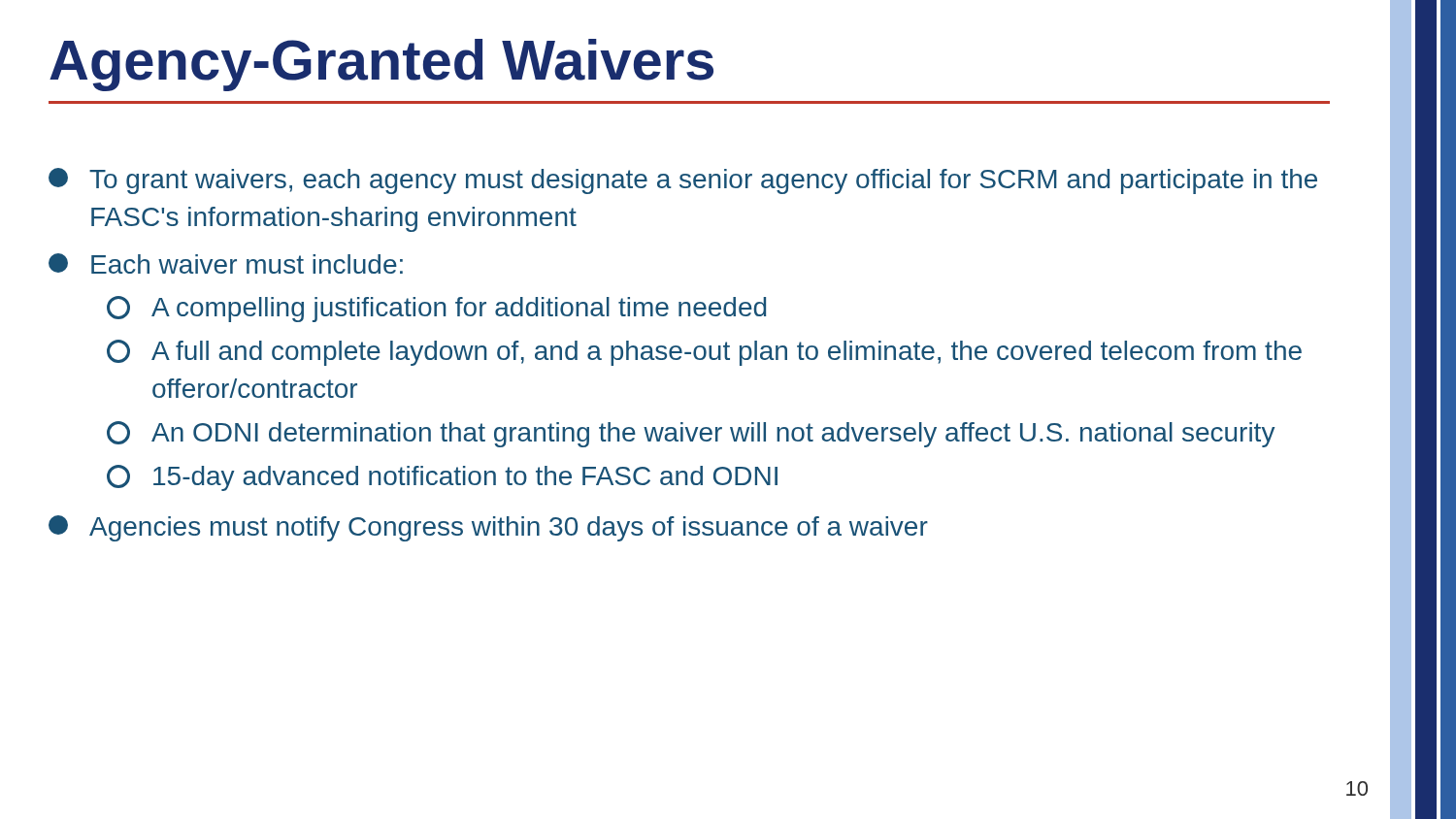Find the list item containing "Each waiver must include:"
1456x819 pixels.
click(226, 263)
